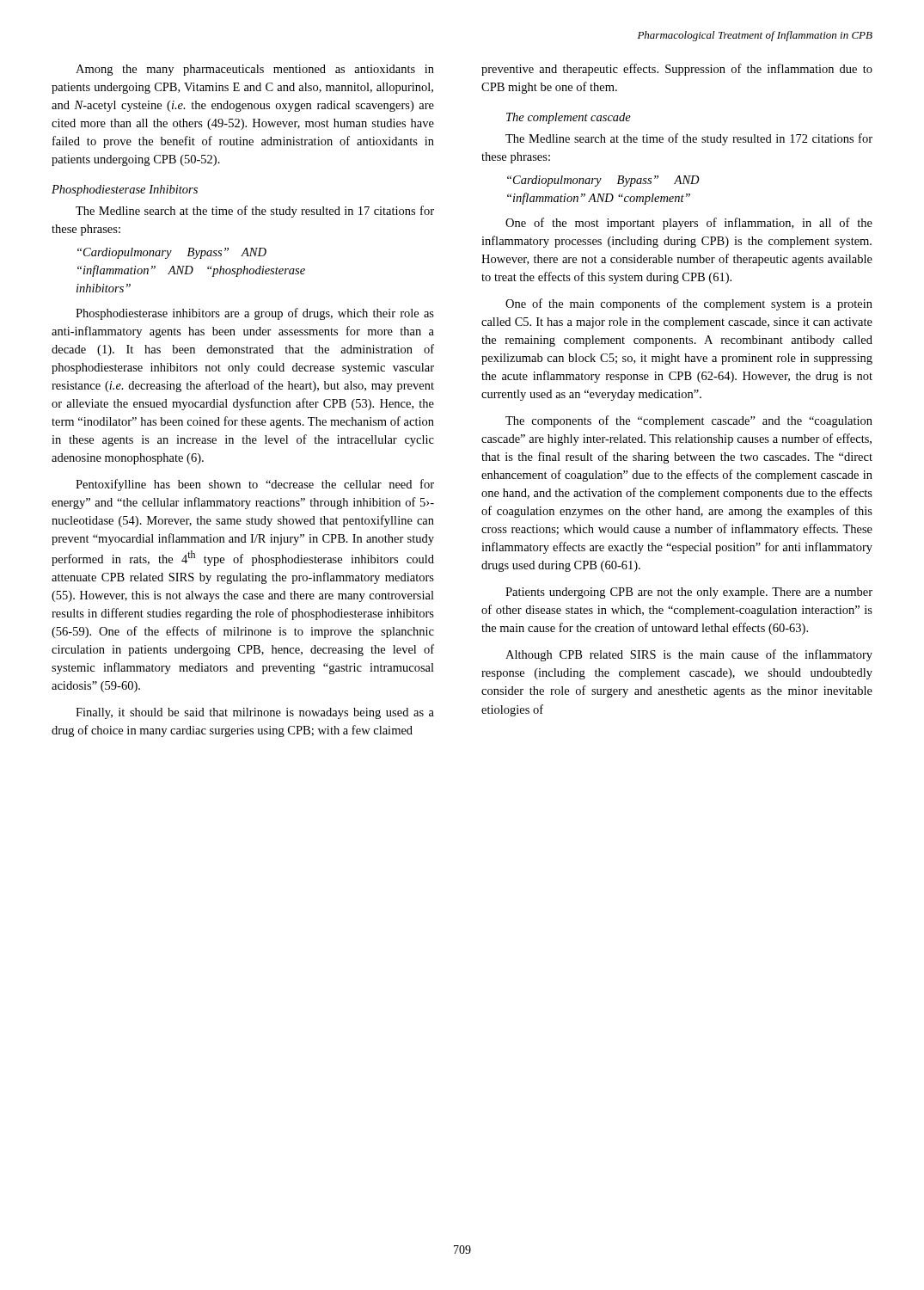The image size is (924, 1290).
Task: Click the passage that begins "One of the most"
Action: click(677, 250)
